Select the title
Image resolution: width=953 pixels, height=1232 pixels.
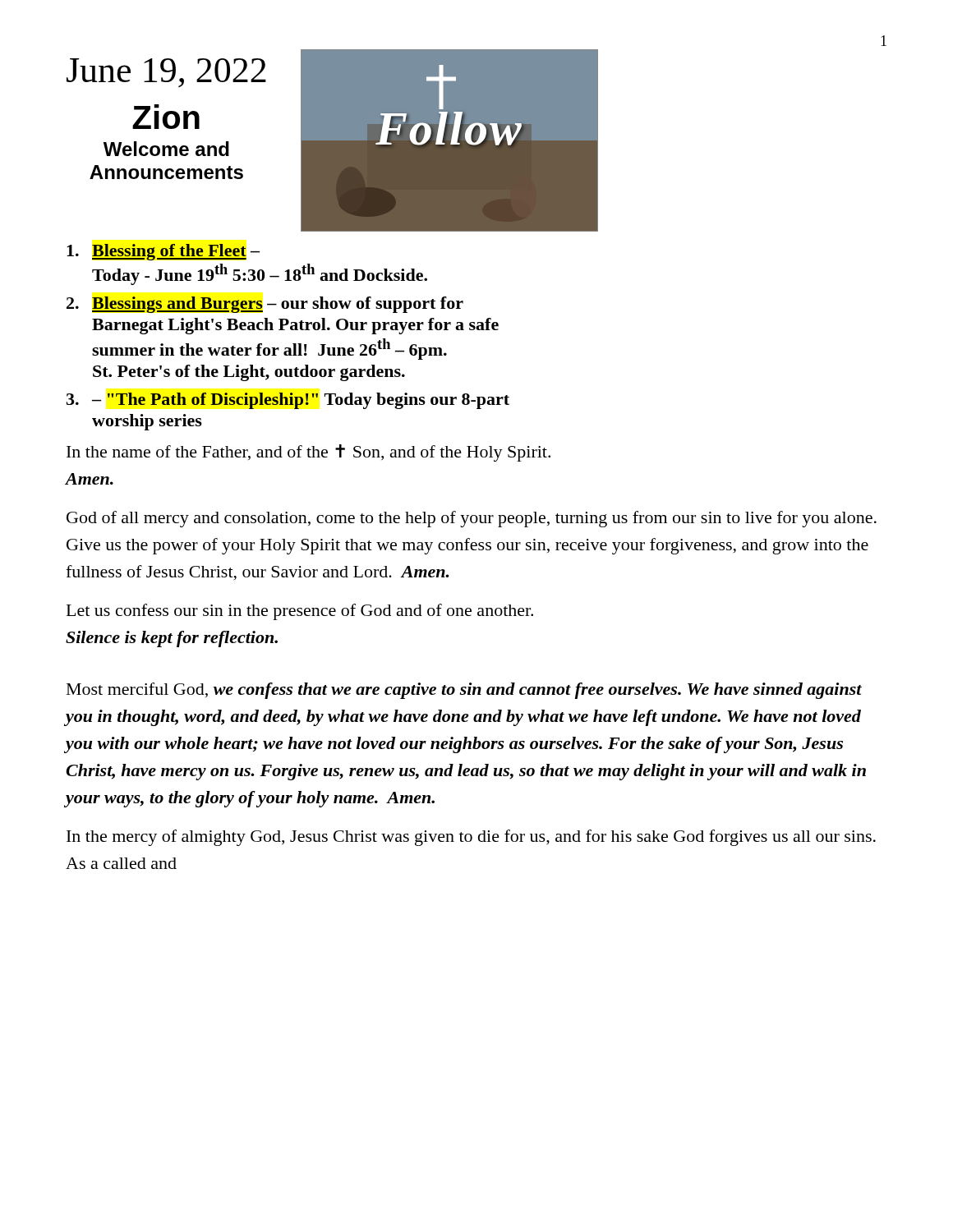[167, 70]
